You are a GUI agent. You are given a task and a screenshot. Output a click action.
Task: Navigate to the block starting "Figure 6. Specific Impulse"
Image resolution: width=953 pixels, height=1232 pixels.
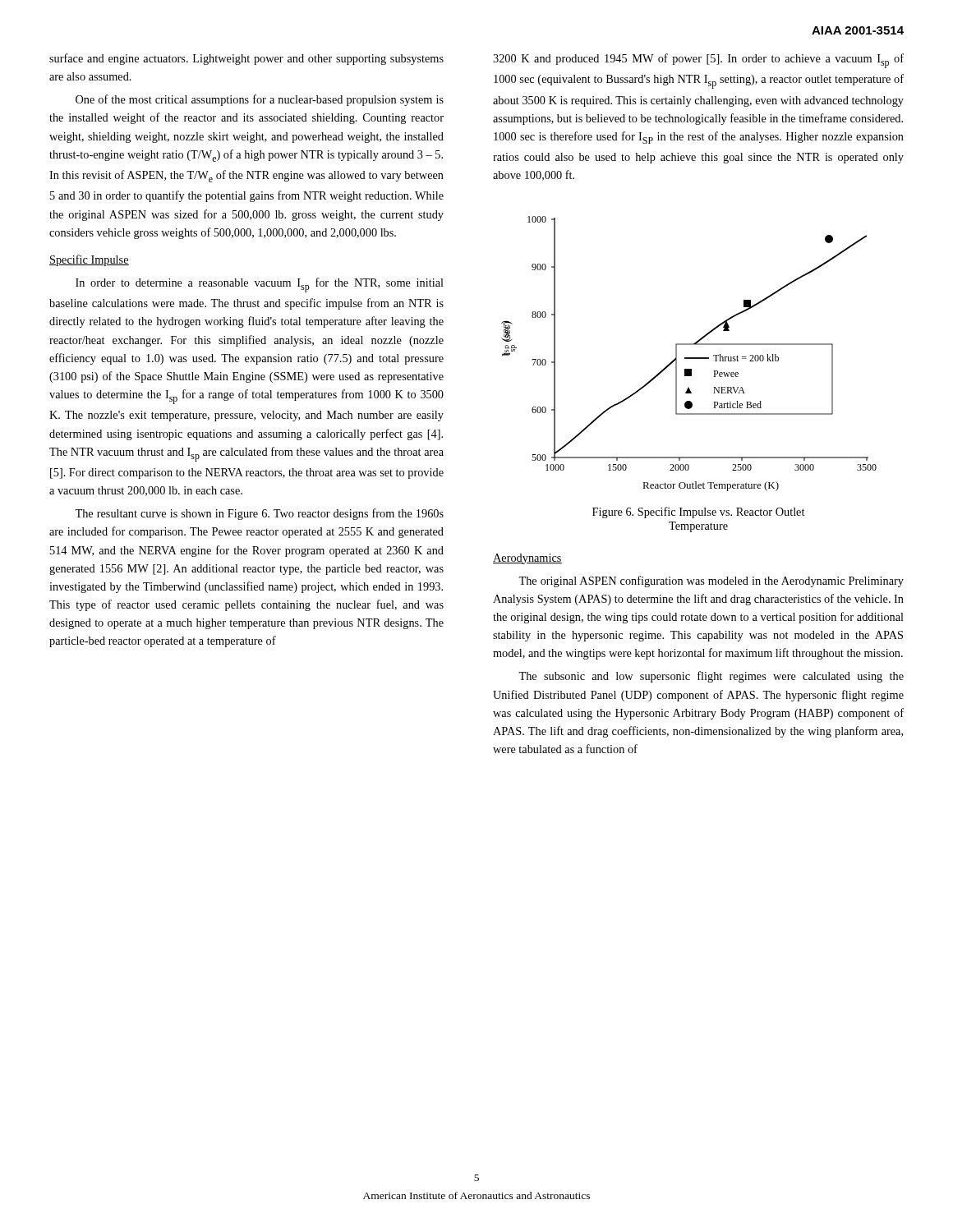698,518
